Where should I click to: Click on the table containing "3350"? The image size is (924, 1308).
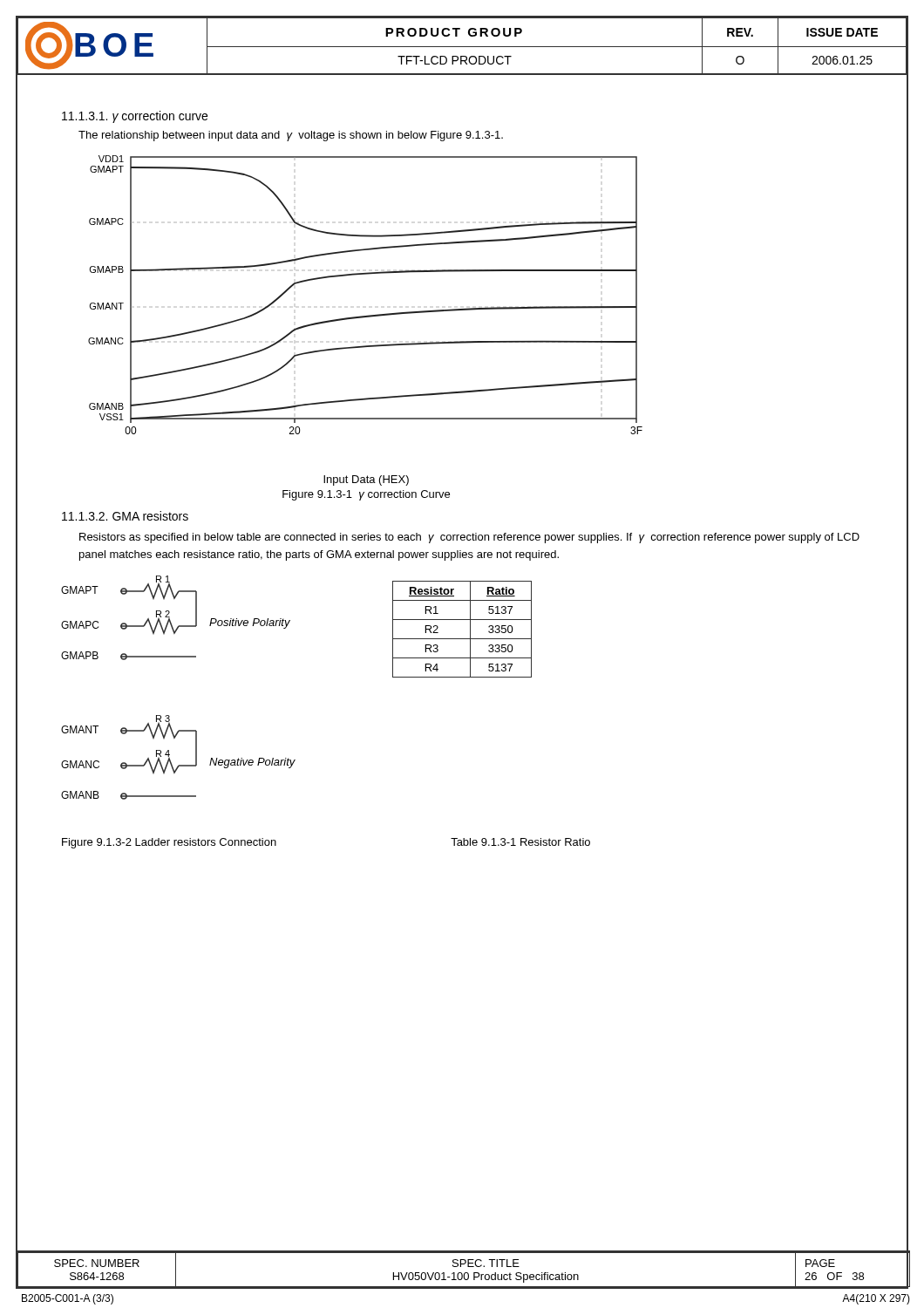[462, 629]
